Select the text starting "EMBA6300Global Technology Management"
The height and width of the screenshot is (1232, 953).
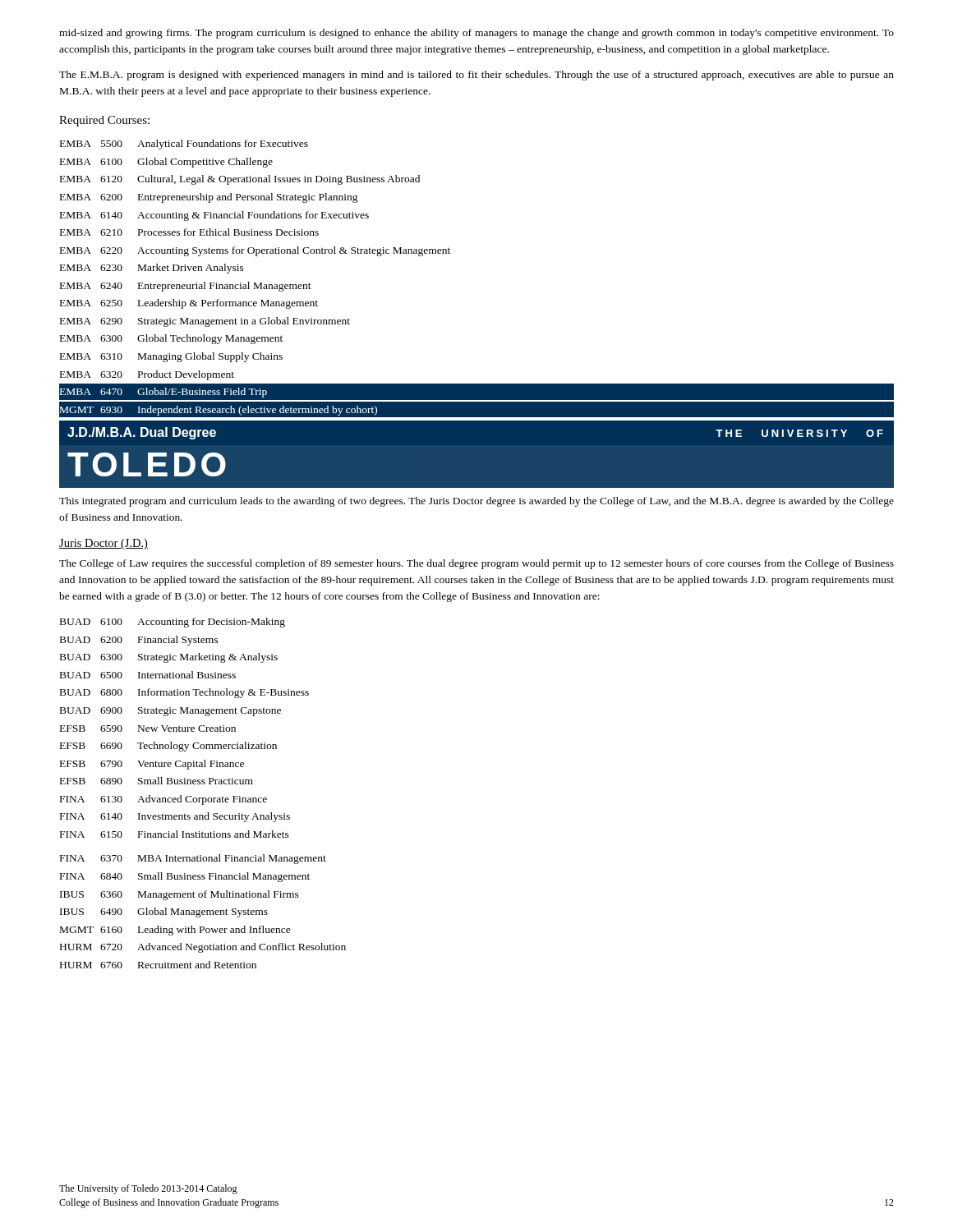pos(171,339)
